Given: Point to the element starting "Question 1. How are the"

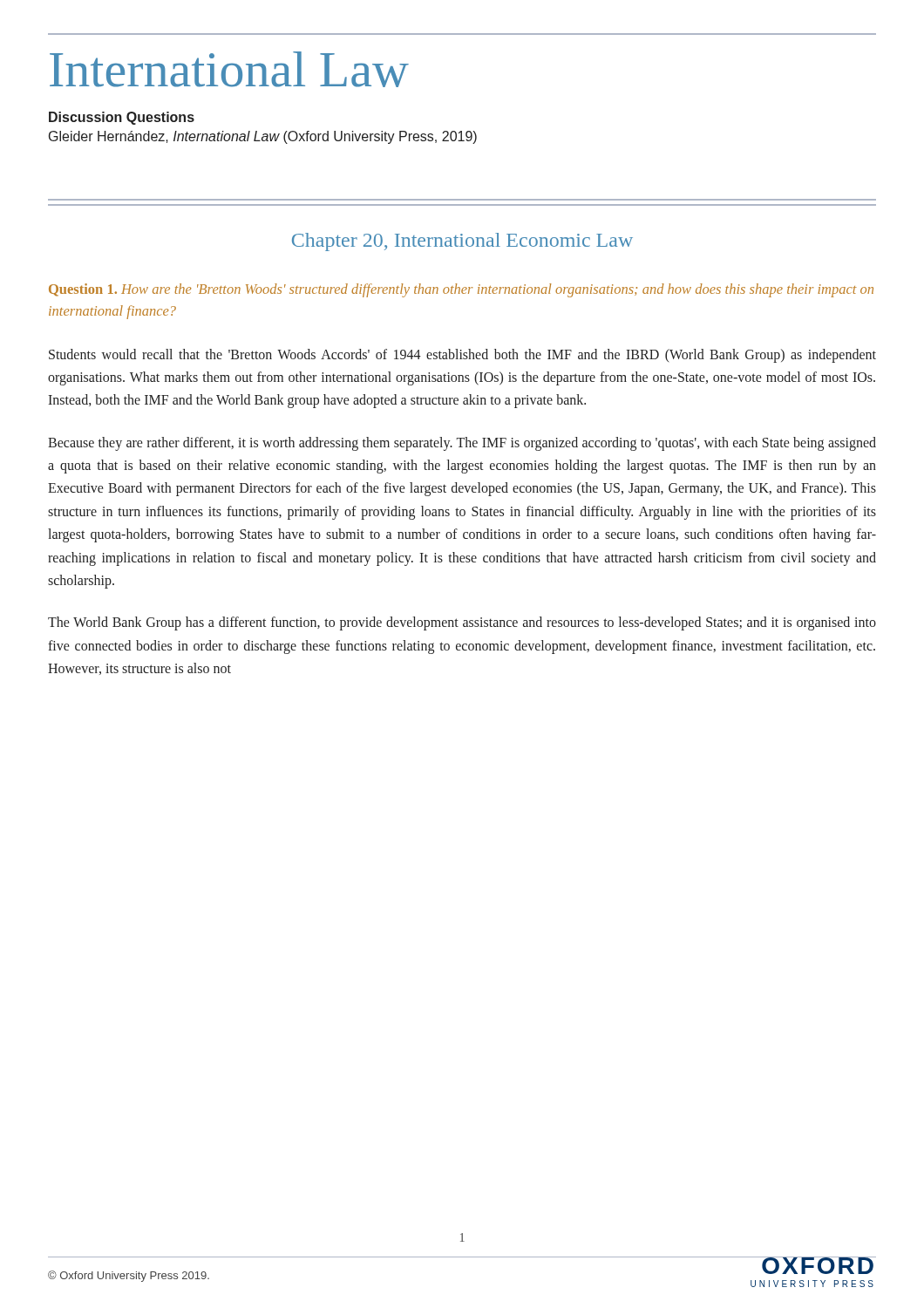Looking at the screenshot, I should pos(462,301).
